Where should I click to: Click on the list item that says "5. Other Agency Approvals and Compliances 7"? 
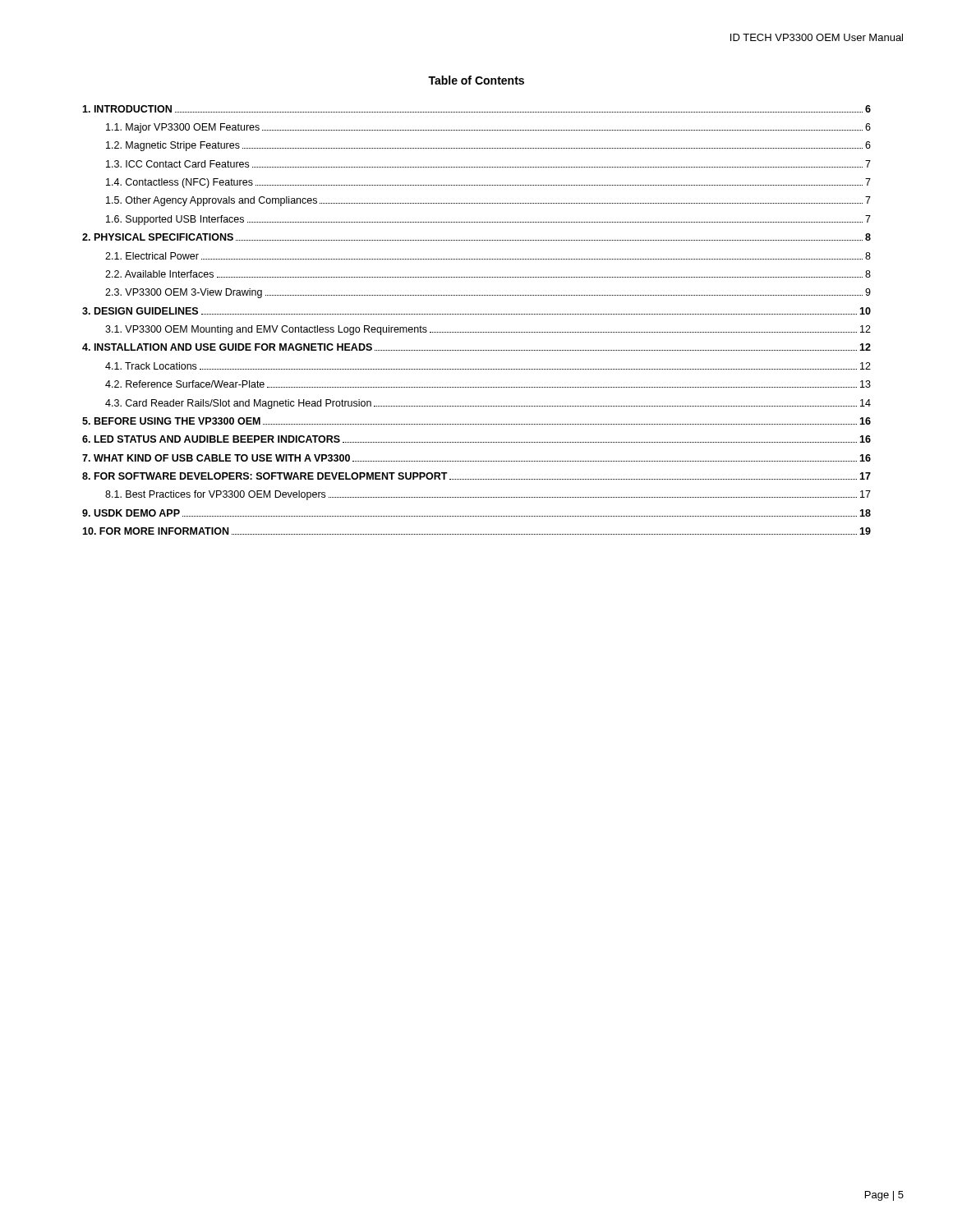coord(488,201)
